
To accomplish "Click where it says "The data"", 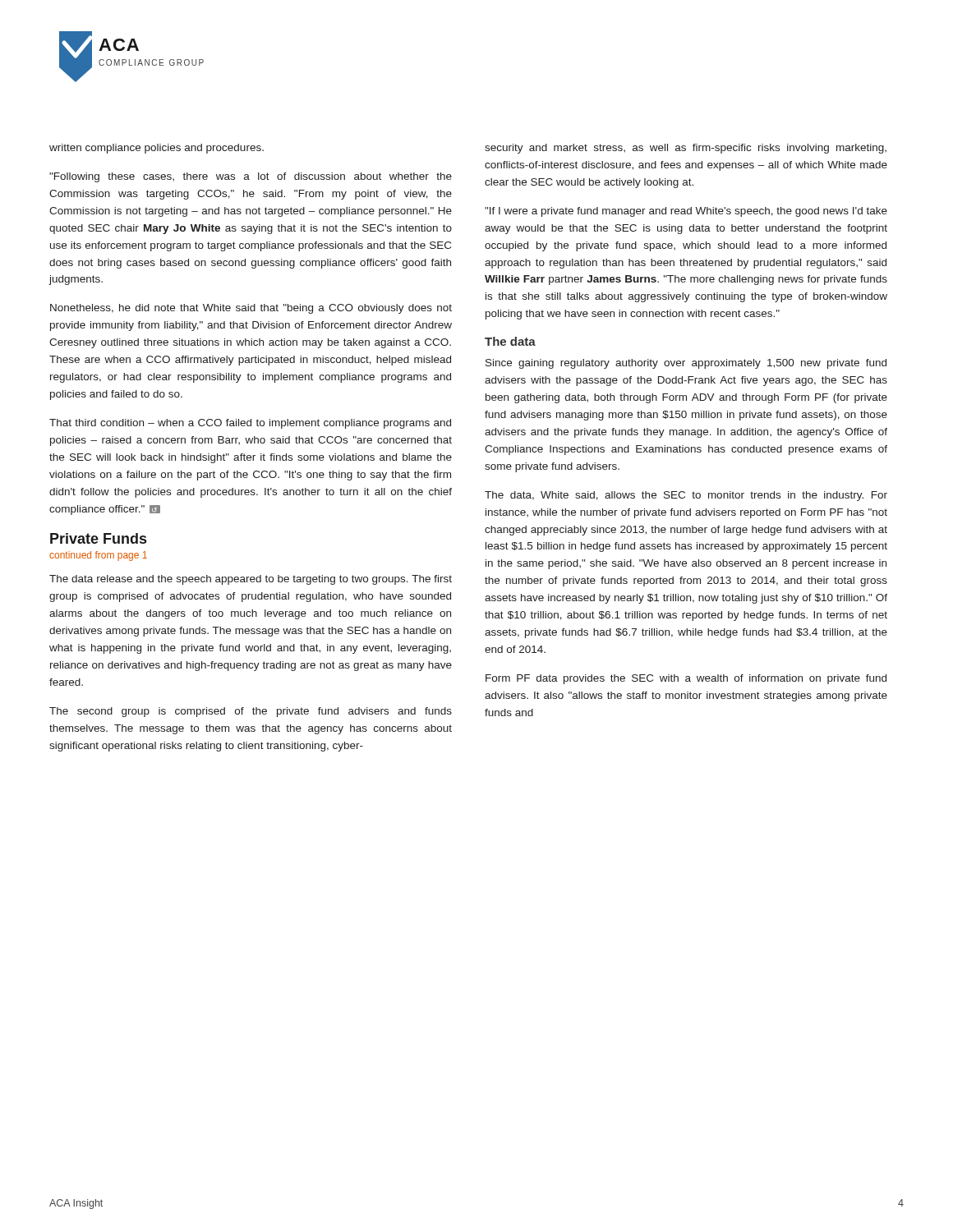I will pos(510,341).
